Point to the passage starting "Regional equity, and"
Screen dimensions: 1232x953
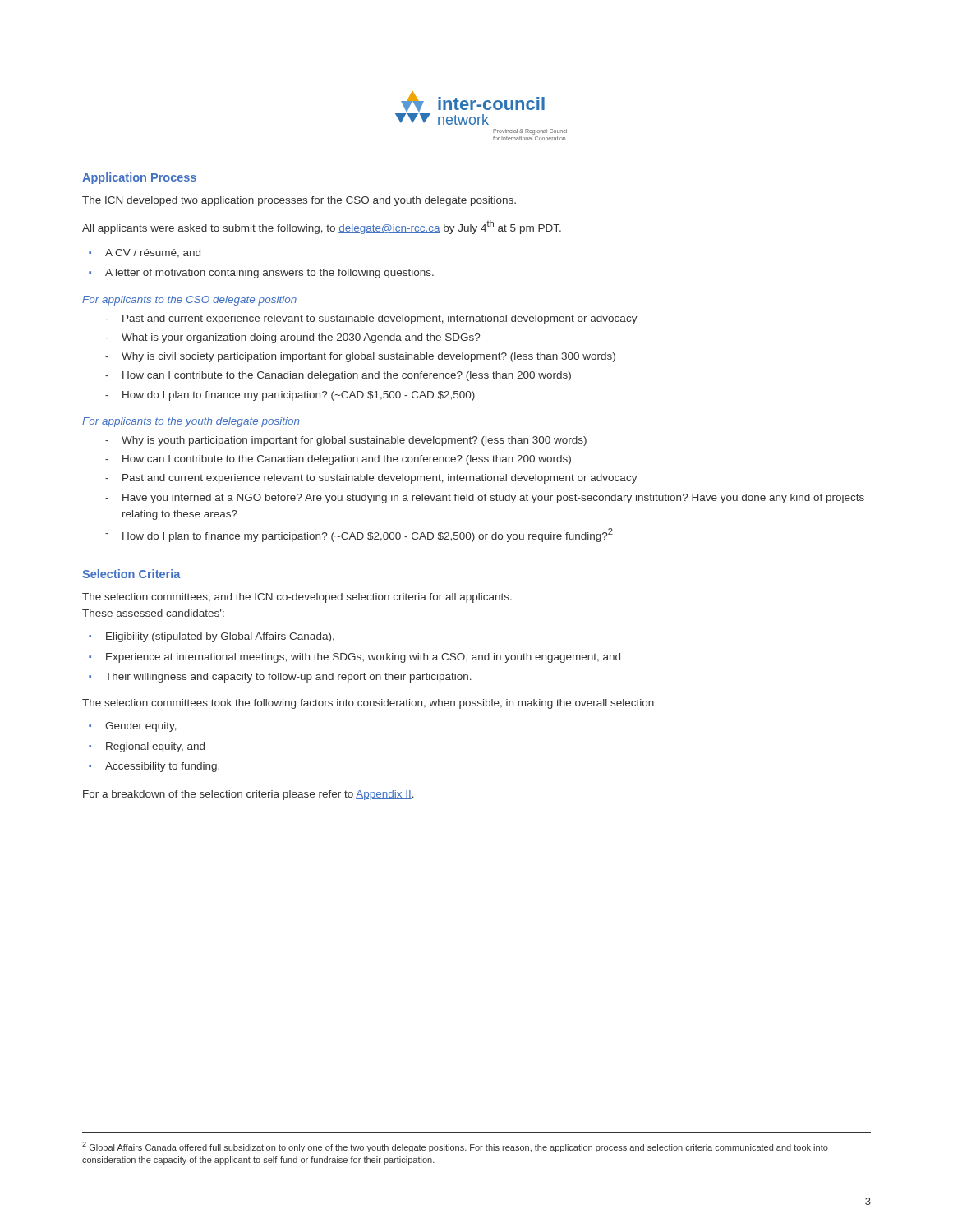point(155,746)
